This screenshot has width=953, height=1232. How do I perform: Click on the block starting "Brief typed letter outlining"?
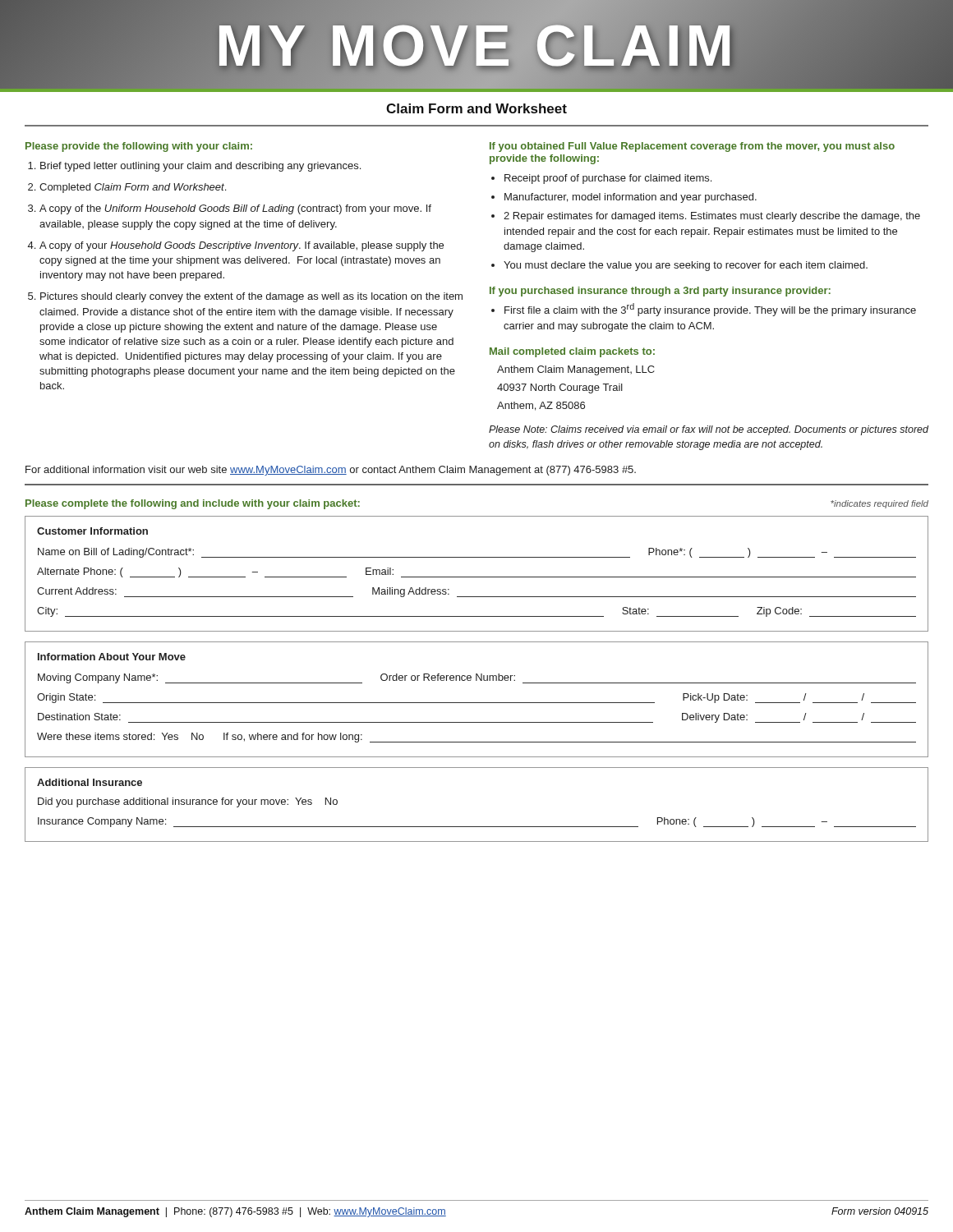pyautogui.click(x=201, y=165)
